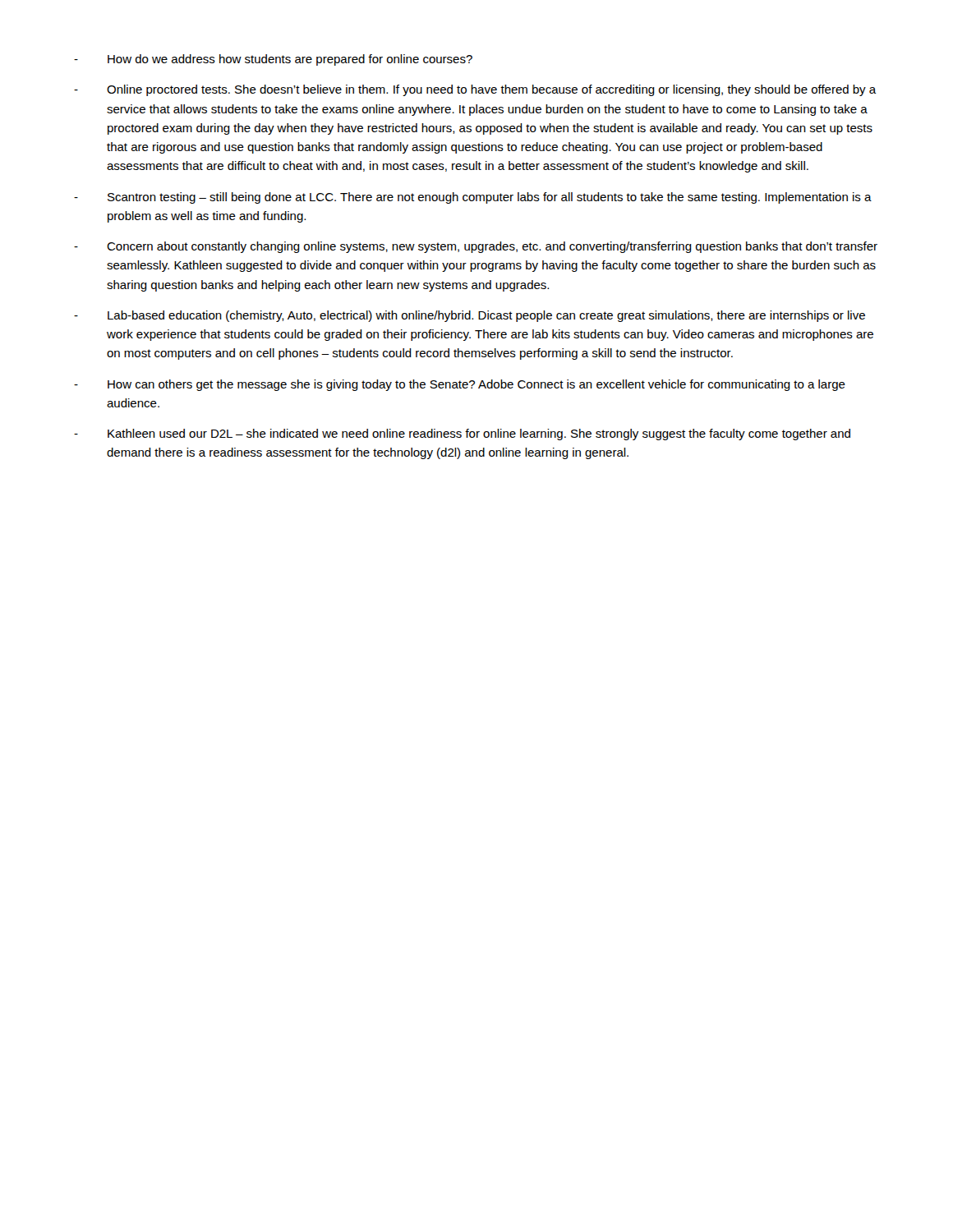Find the block on this page that starts "- How do"
Image resolution: width=953 pixels, height=1232 pixels.
point(476,59)
